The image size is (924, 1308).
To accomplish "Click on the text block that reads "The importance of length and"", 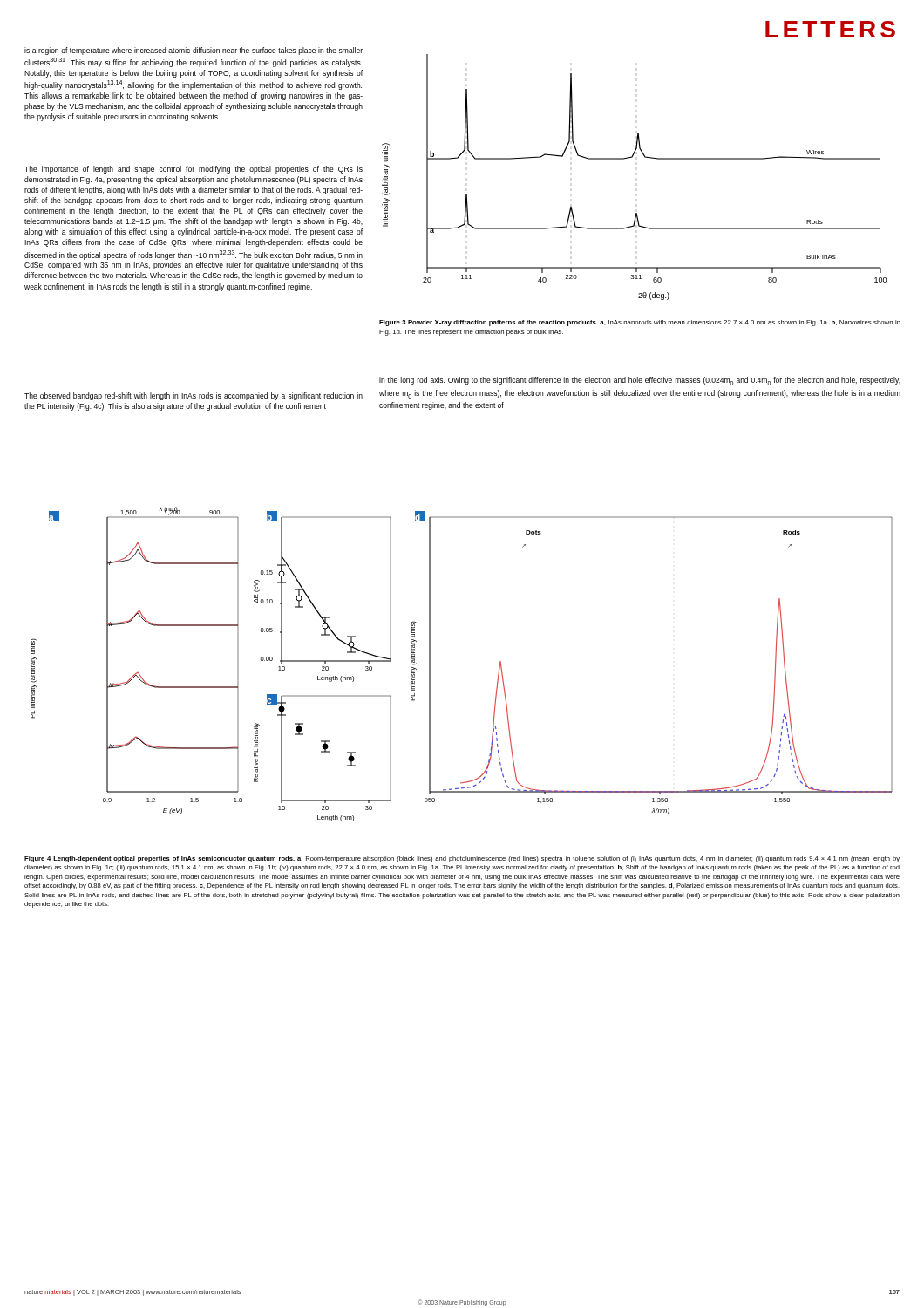I will pos(194,228).
